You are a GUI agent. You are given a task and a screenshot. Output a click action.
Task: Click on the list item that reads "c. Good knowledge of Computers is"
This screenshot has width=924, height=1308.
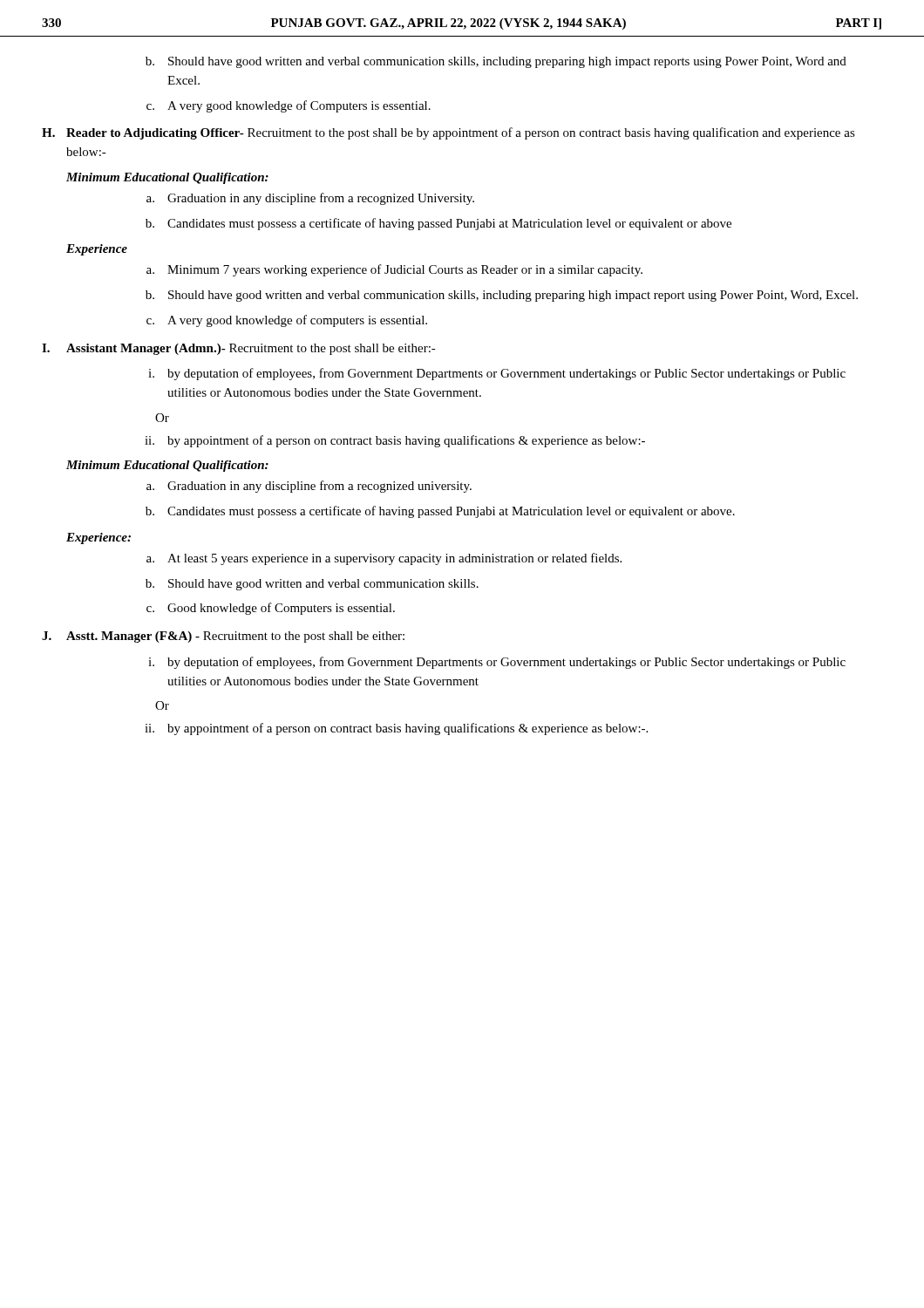point(271,609)
